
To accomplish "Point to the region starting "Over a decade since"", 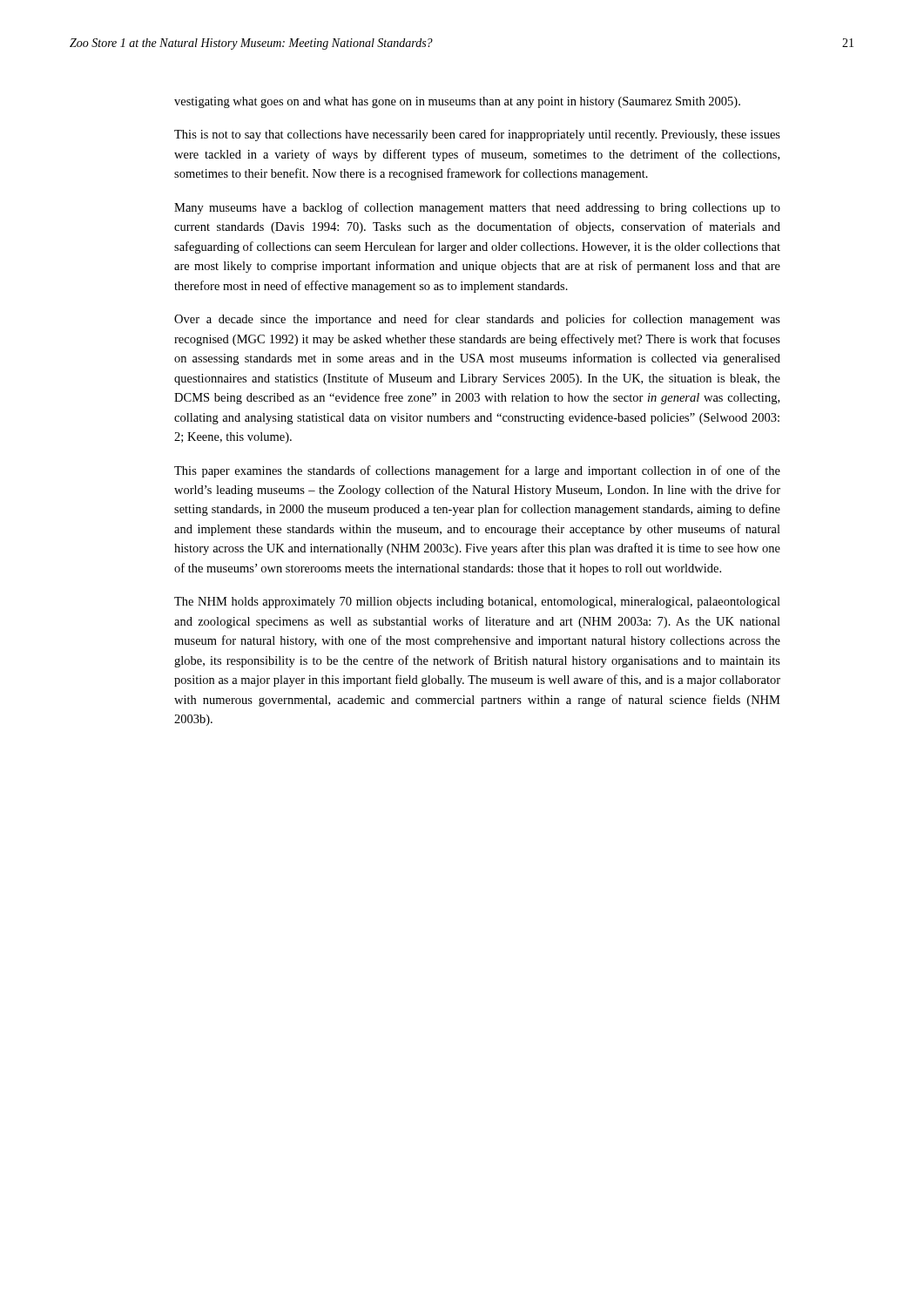I will coord(477,378).
